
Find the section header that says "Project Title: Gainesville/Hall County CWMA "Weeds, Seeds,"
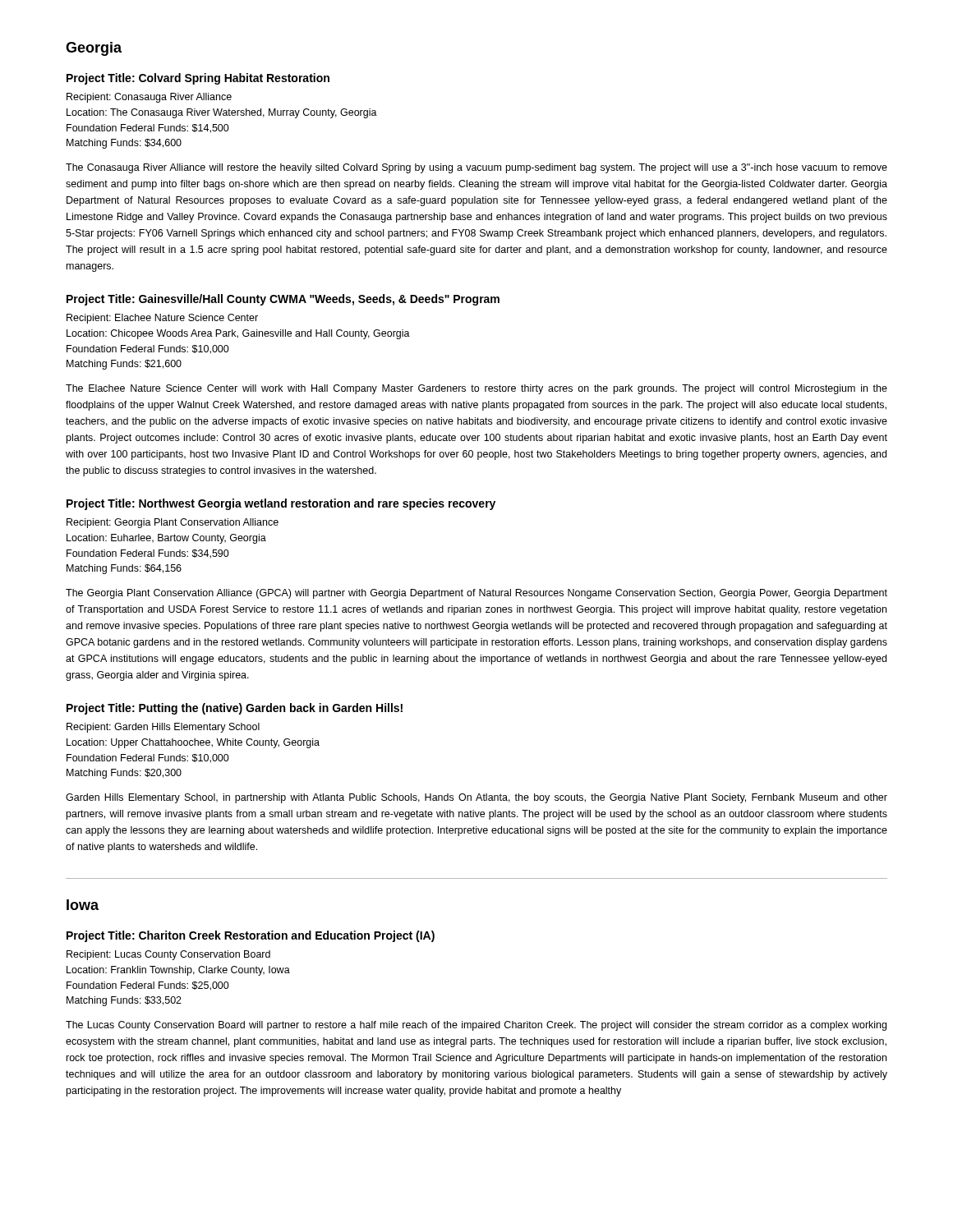pos(476,299)
